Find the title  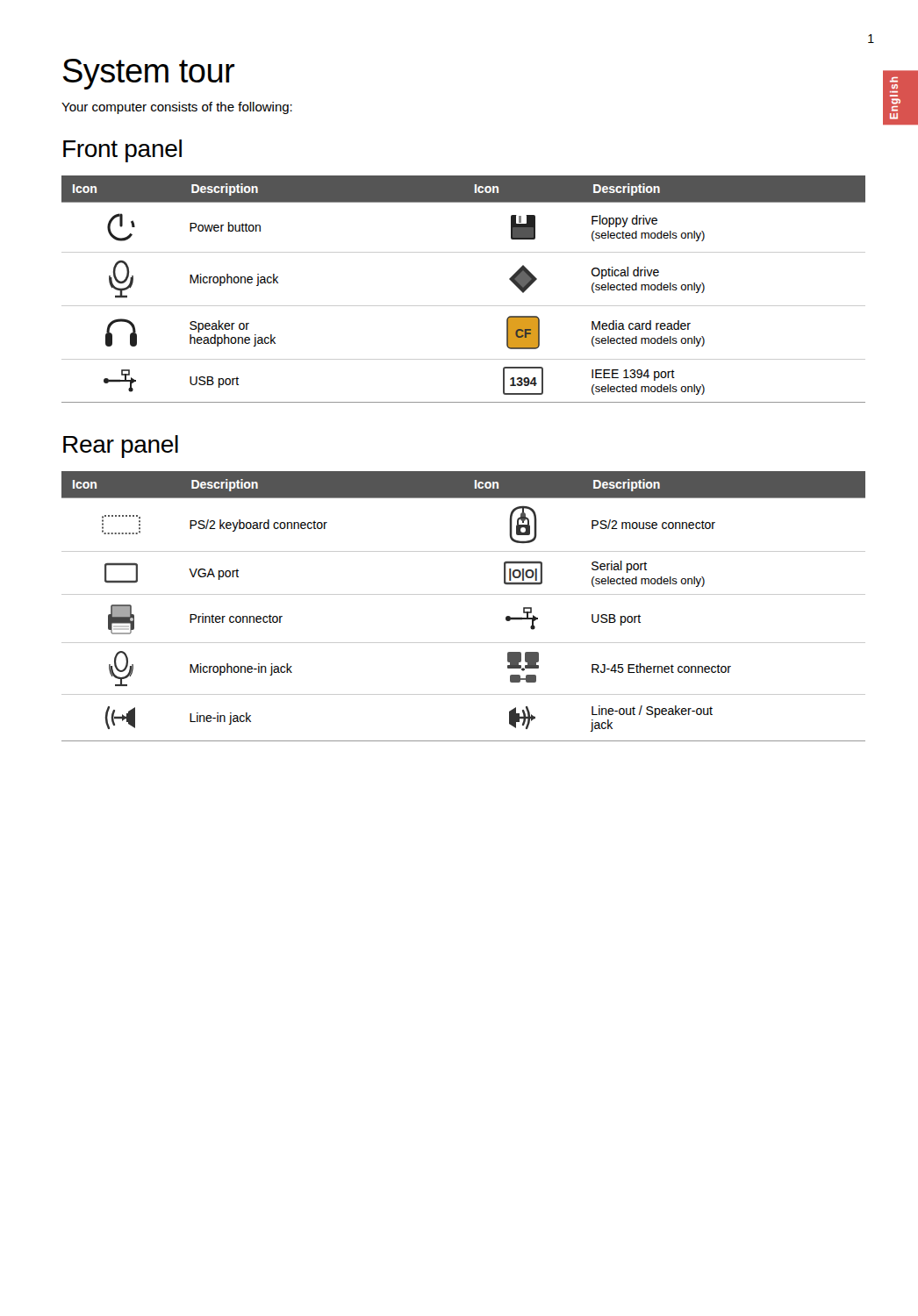463,72
